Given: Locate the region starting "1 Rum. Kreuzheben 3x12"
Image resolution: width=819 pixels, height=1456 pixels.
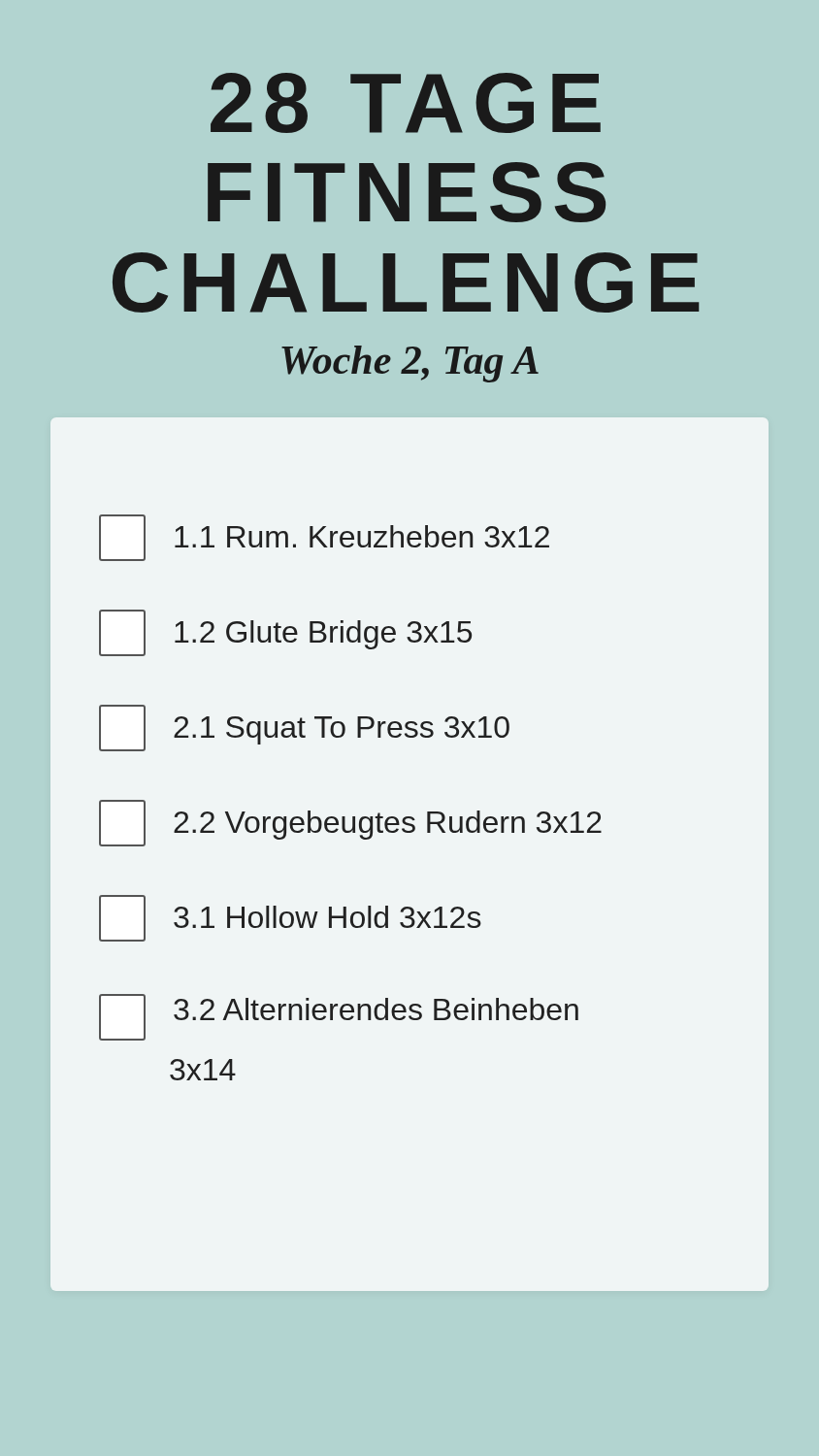Looking at the screenshot, I should click(x=325, y=538).
